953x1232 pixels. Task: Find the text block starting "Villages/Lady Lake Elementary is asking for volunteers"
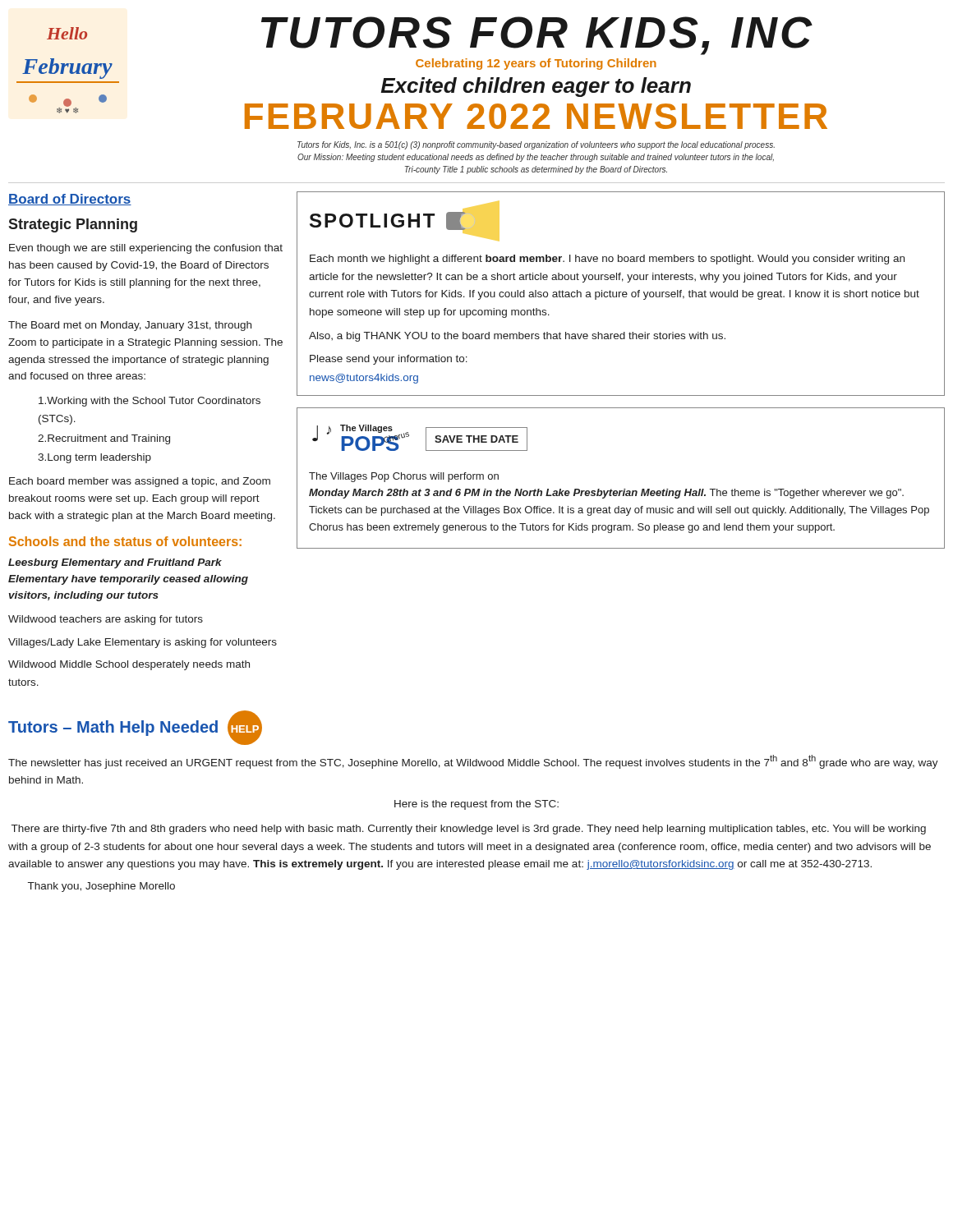(143, 642)
